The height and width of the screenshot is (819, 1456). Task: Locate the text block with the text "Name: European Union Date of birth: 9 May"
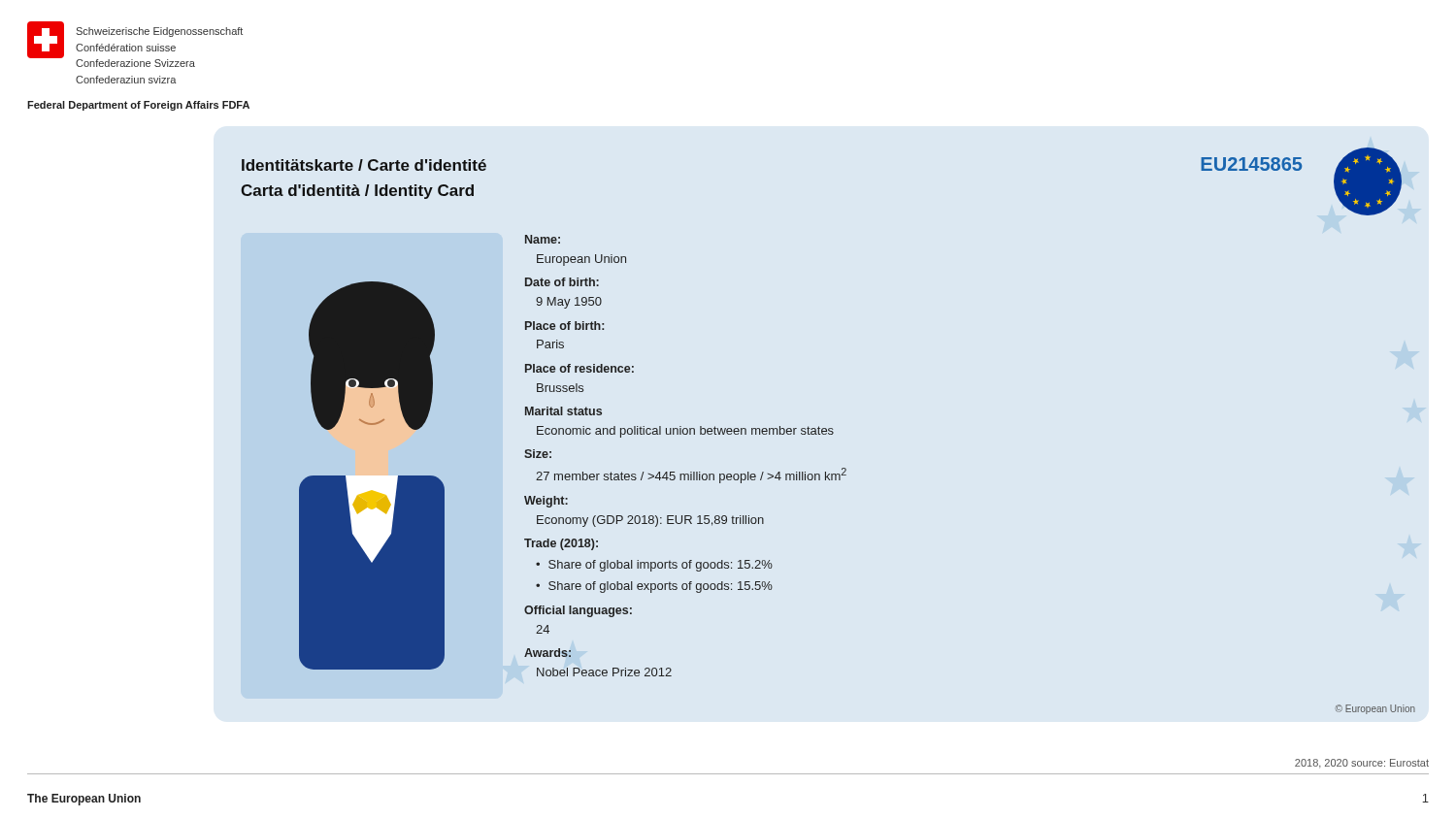[543, 239]
